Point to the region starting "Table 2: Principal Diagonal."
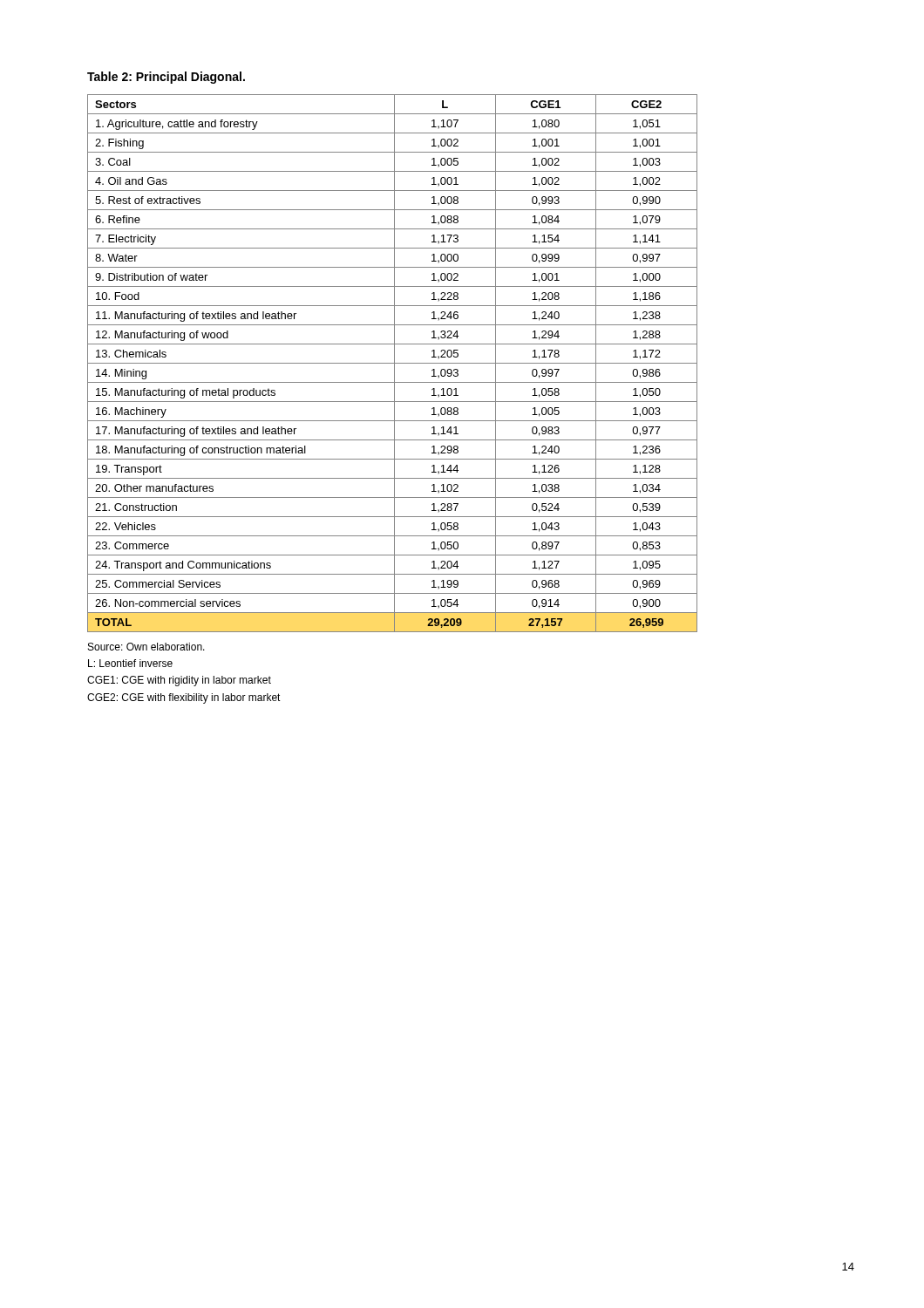924x1308 pixels. (166, 77)
